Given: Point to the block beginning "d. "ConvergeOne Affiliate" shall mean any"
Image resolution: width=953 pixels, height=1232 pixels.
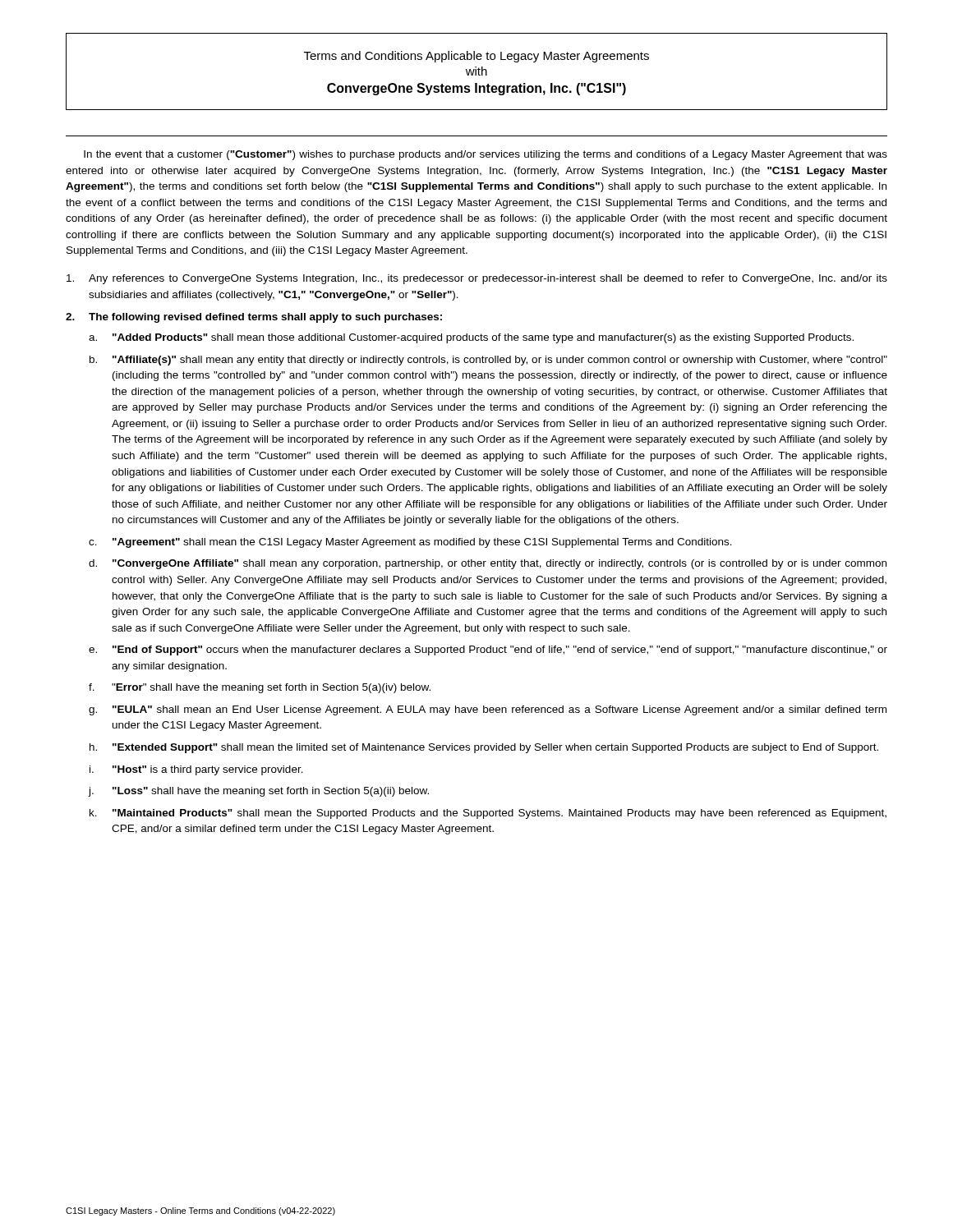Looking at the screenshot, I should pos(488,596).
